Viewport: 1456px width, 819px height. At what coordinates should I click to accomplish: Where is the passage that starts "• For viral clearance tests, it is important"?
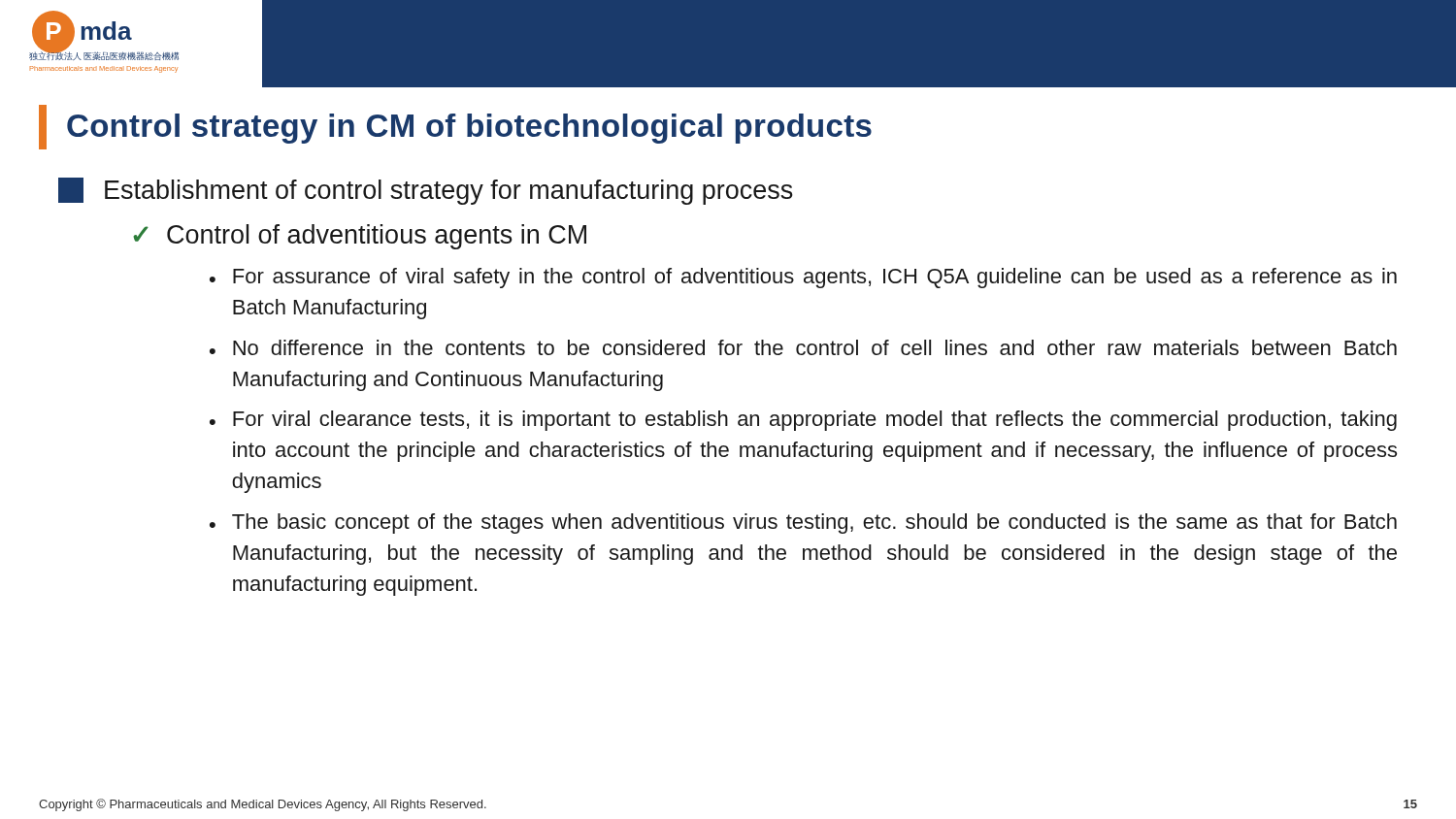point(803,451)
